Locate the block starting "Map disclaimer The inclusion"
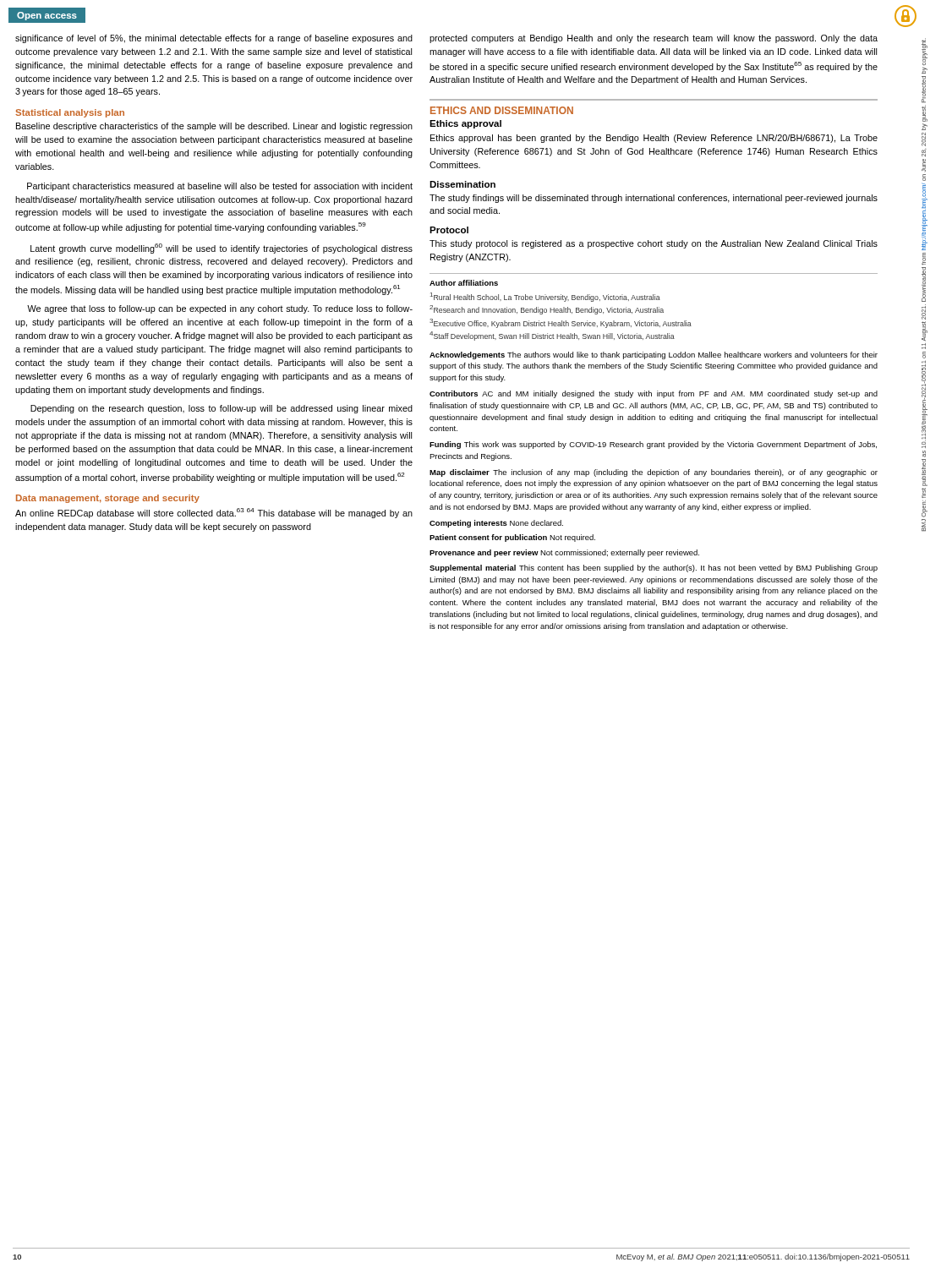 (x=654, y=489)
